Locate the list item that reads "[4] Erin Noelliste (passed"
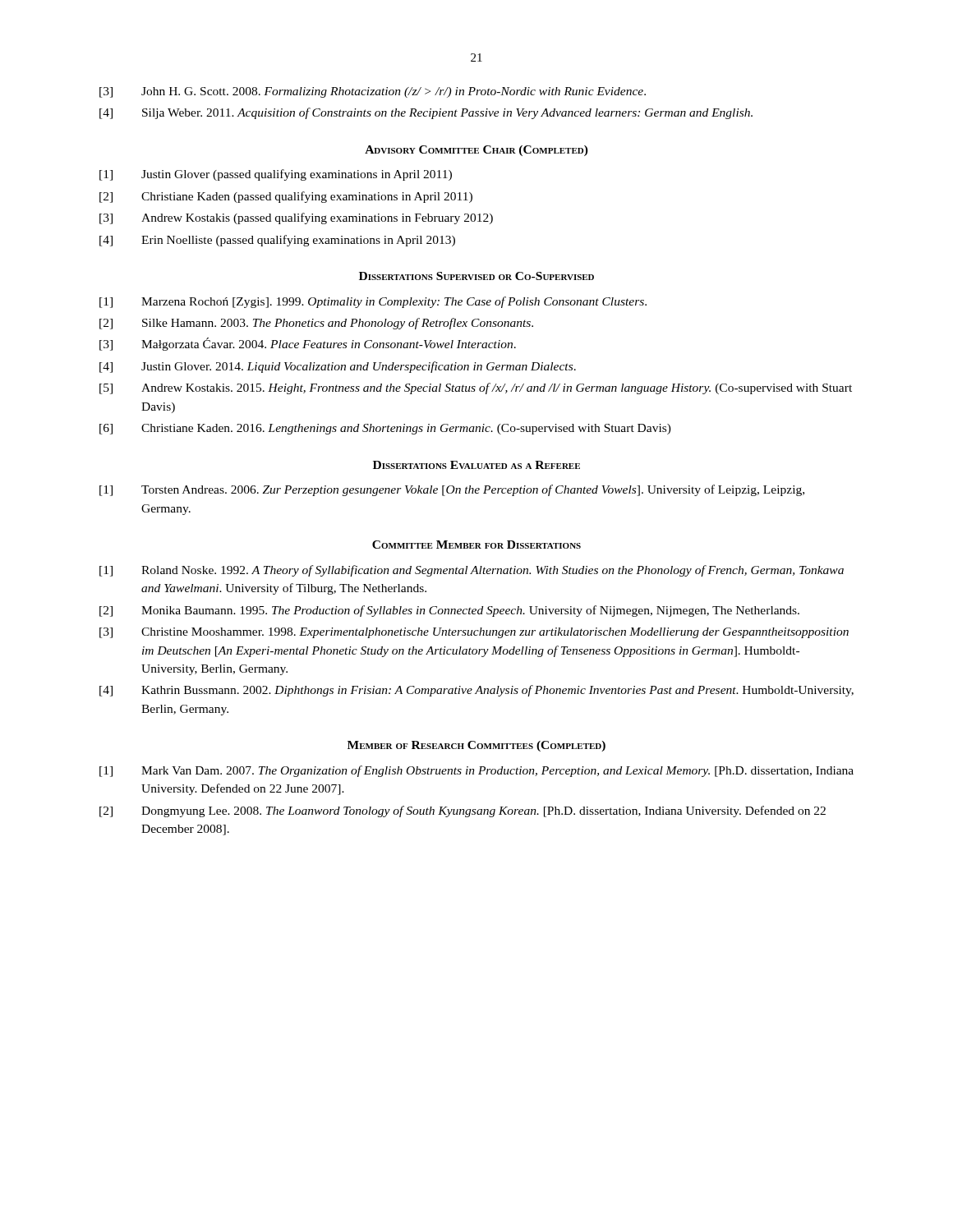The width and height of the screenshot is (953, 1232). tap(277, 241)
